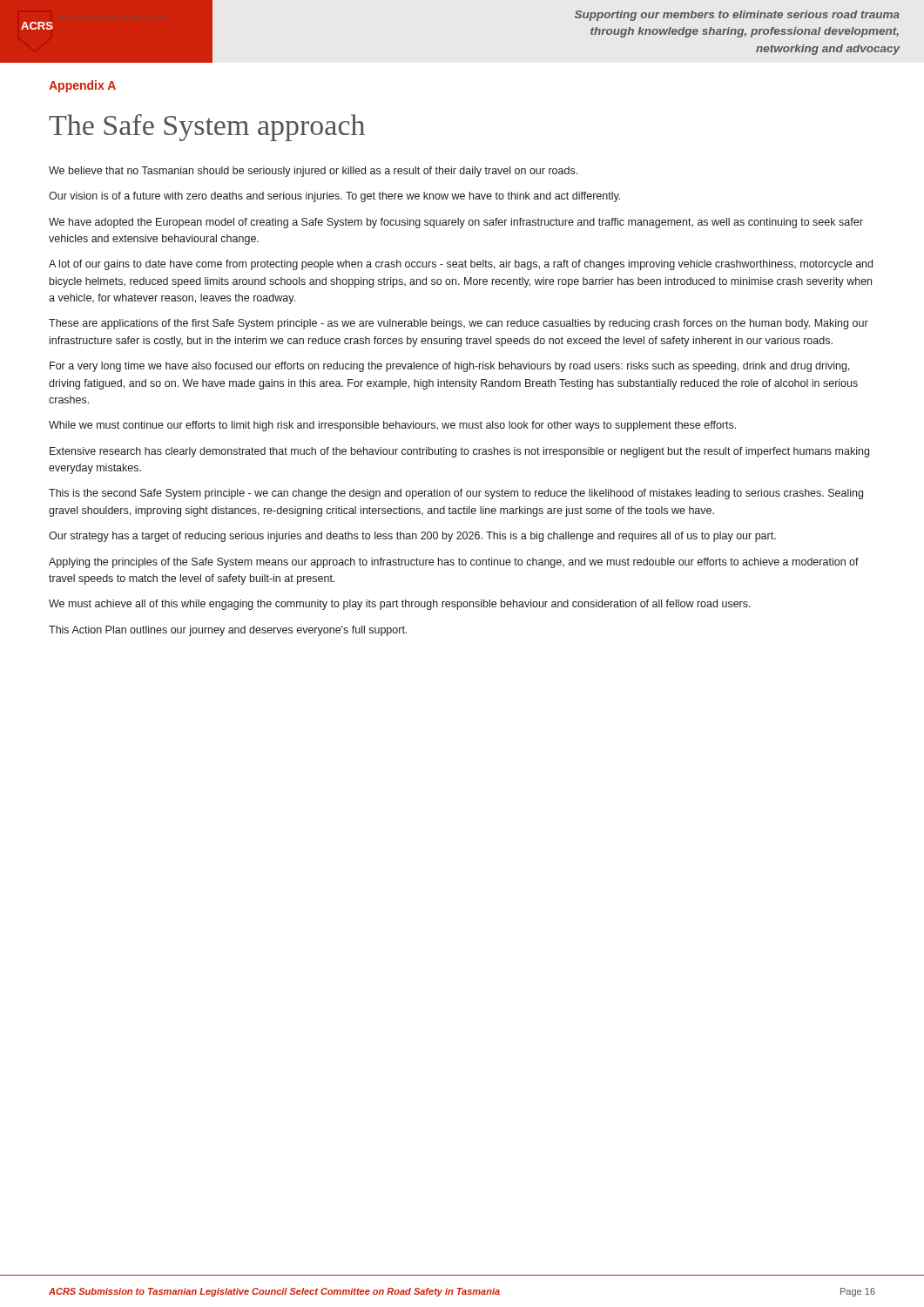Find the title with the text "The Safe System approach"
Image resolution: width=924 pixels, height=1307 pixels.
[x=207, y=125]
